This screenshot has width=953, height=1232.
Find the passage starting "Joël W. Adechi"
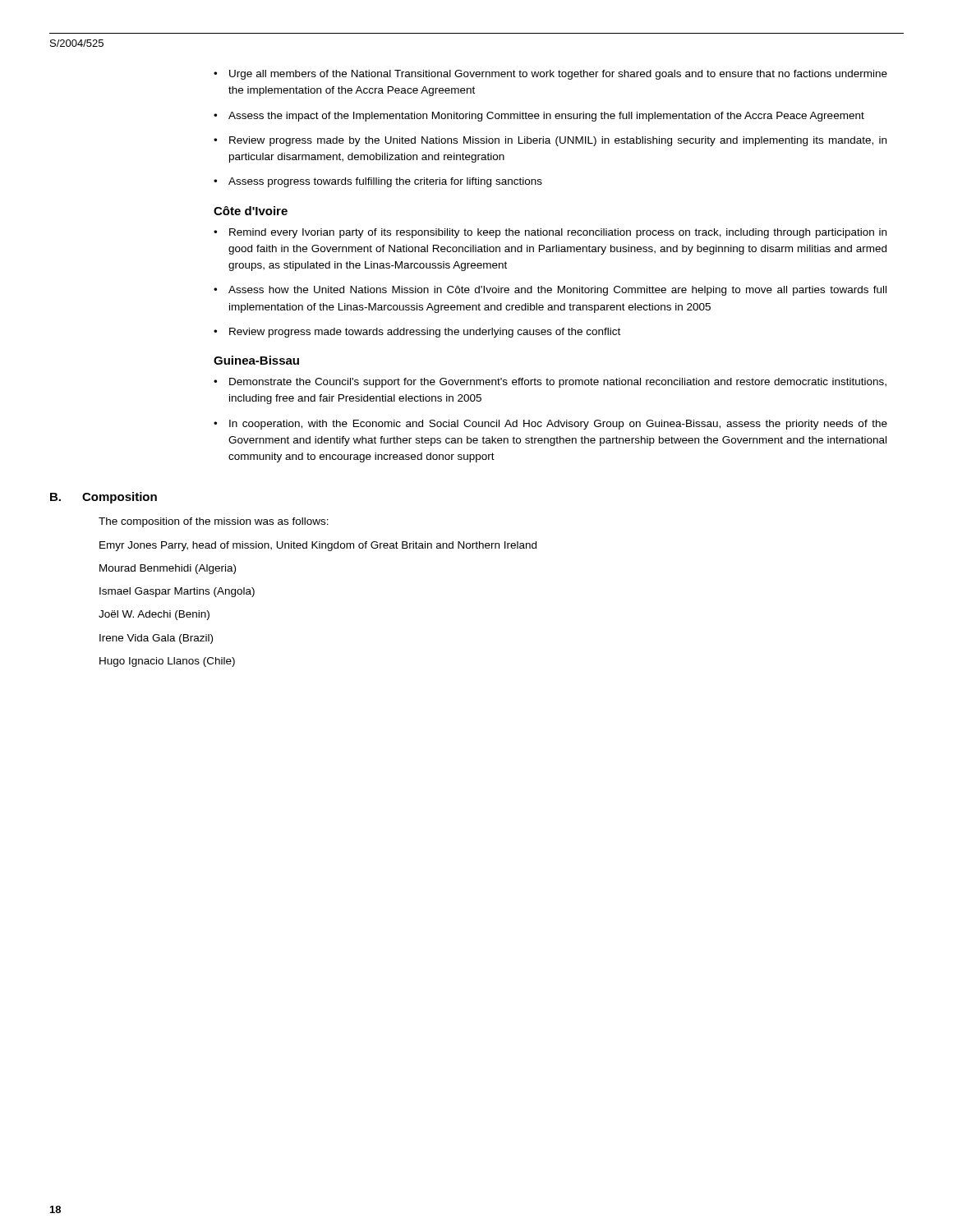(154, 614)
